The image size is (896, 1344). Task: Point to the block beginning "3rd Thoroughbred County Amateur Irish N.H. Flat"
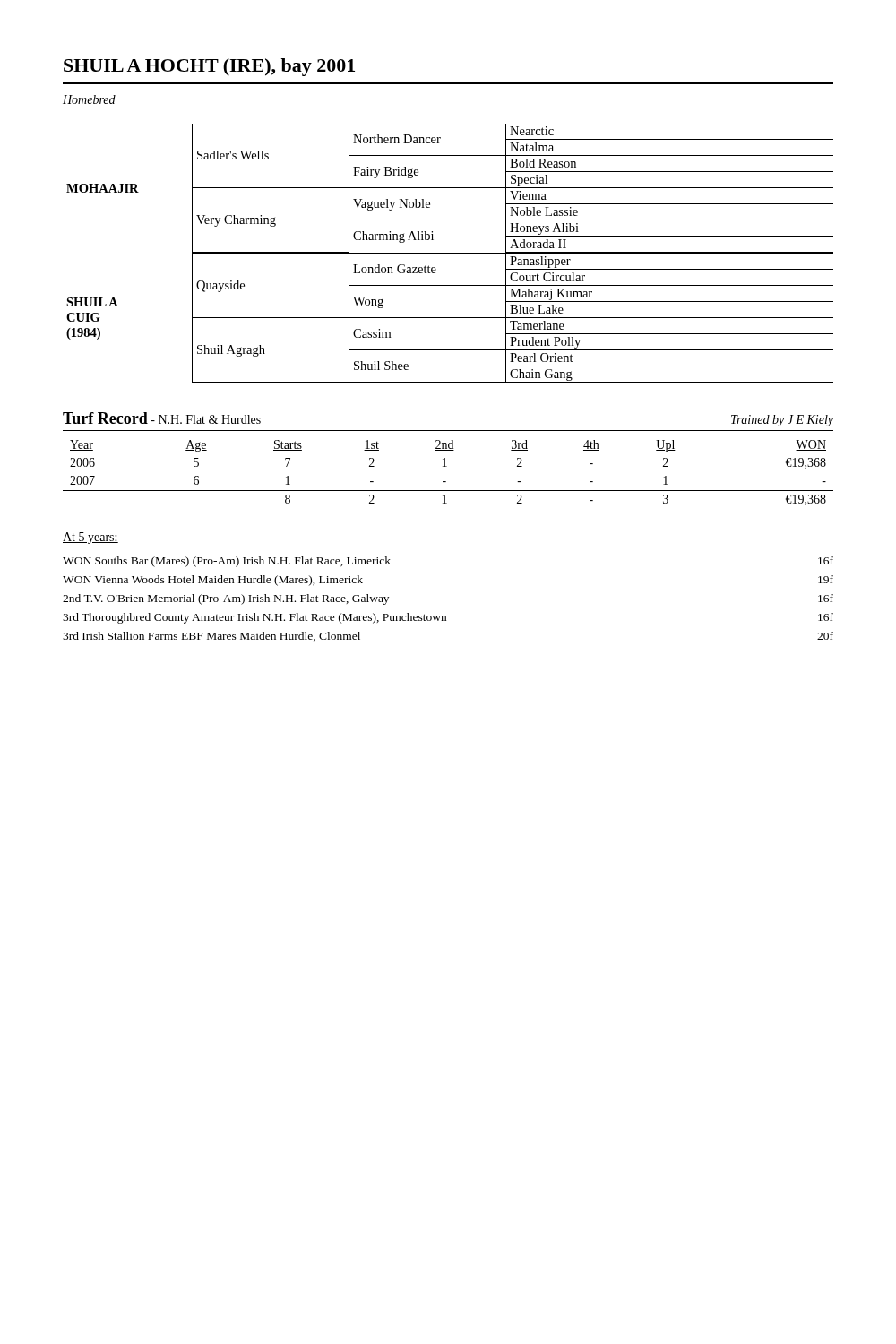448,618
